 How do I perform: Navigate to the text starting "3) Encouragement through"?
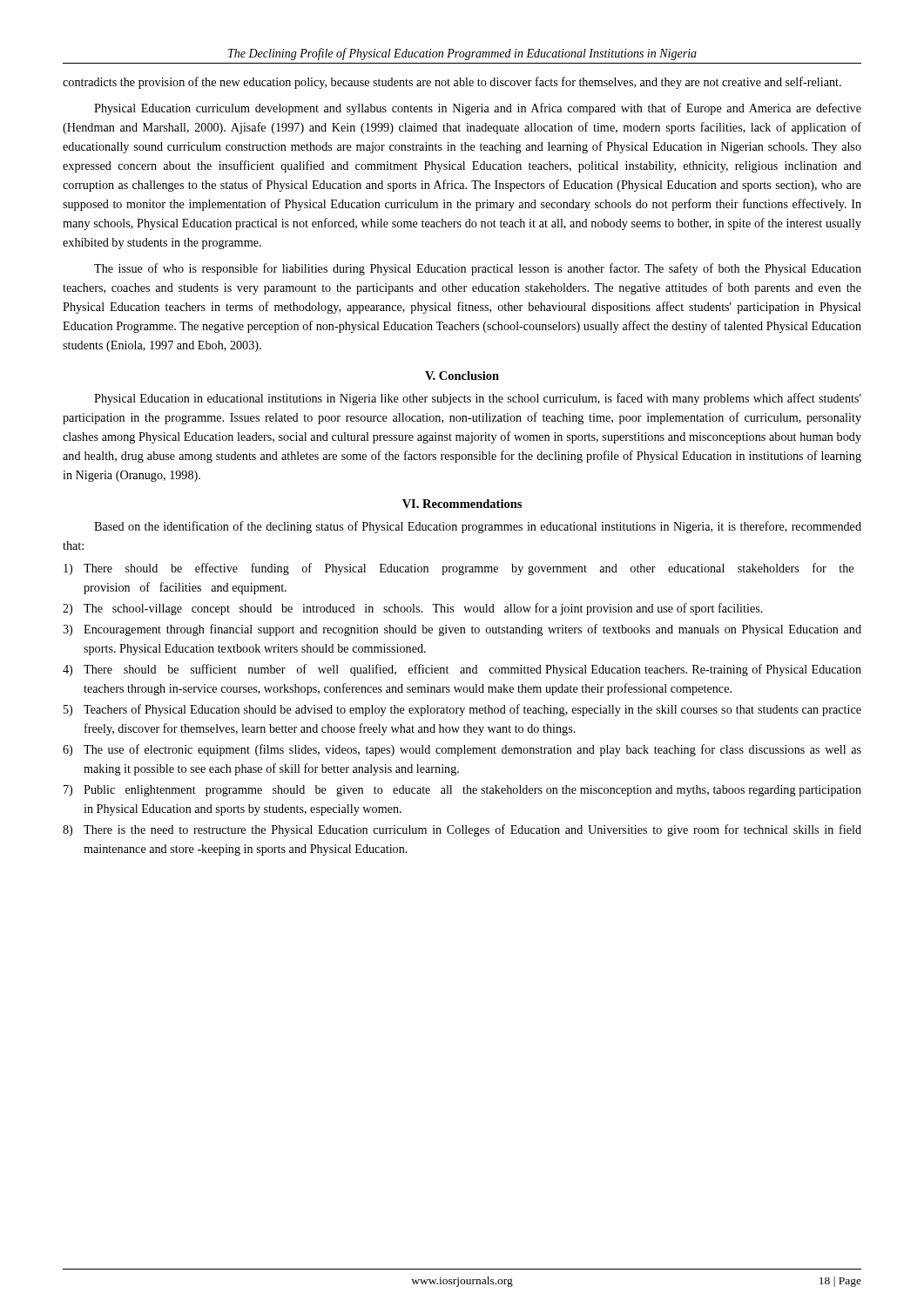(462, 639)
